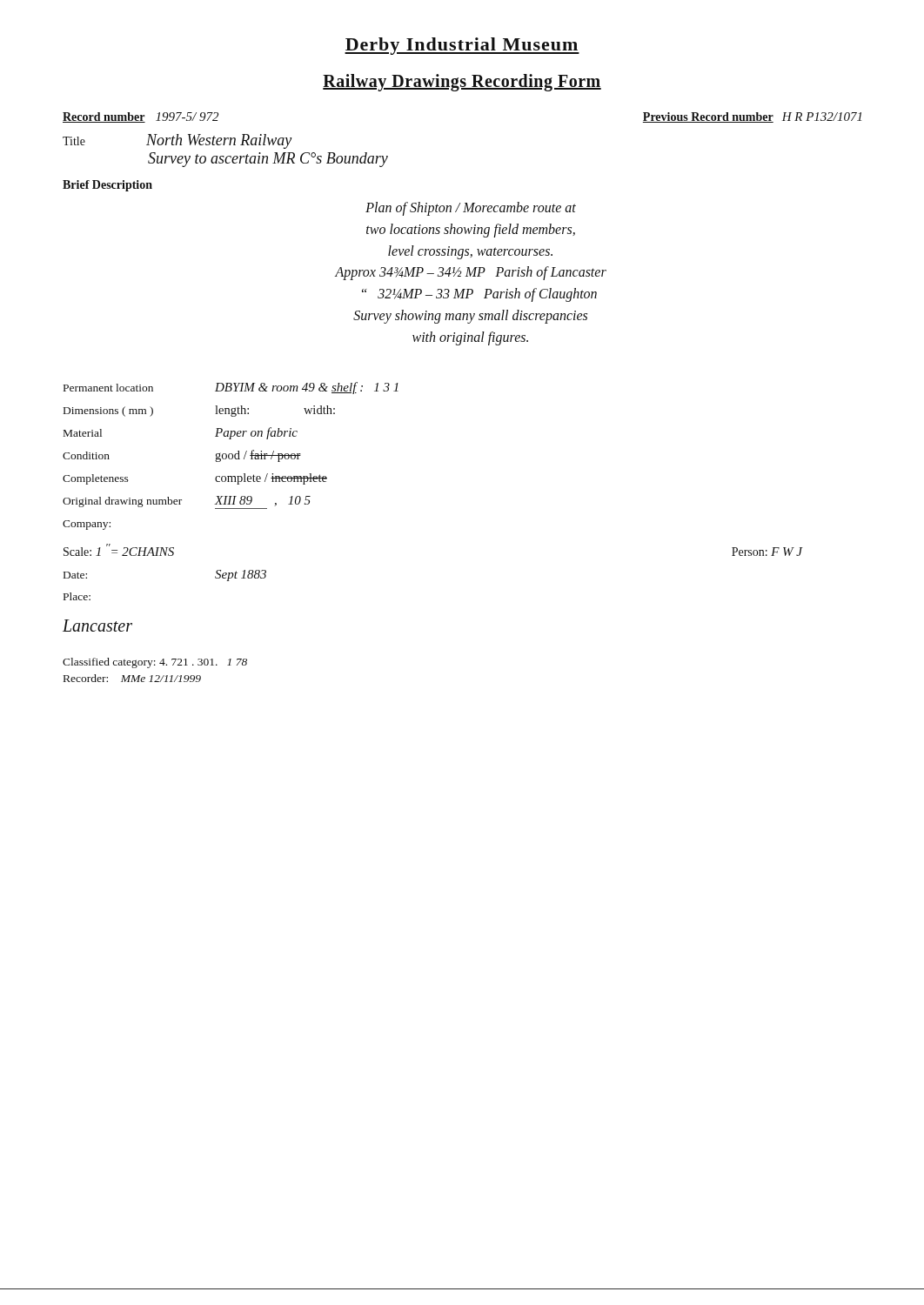
Task: Find the block on this page that starts "Classified category: 4."
Action: pos(155,663)
